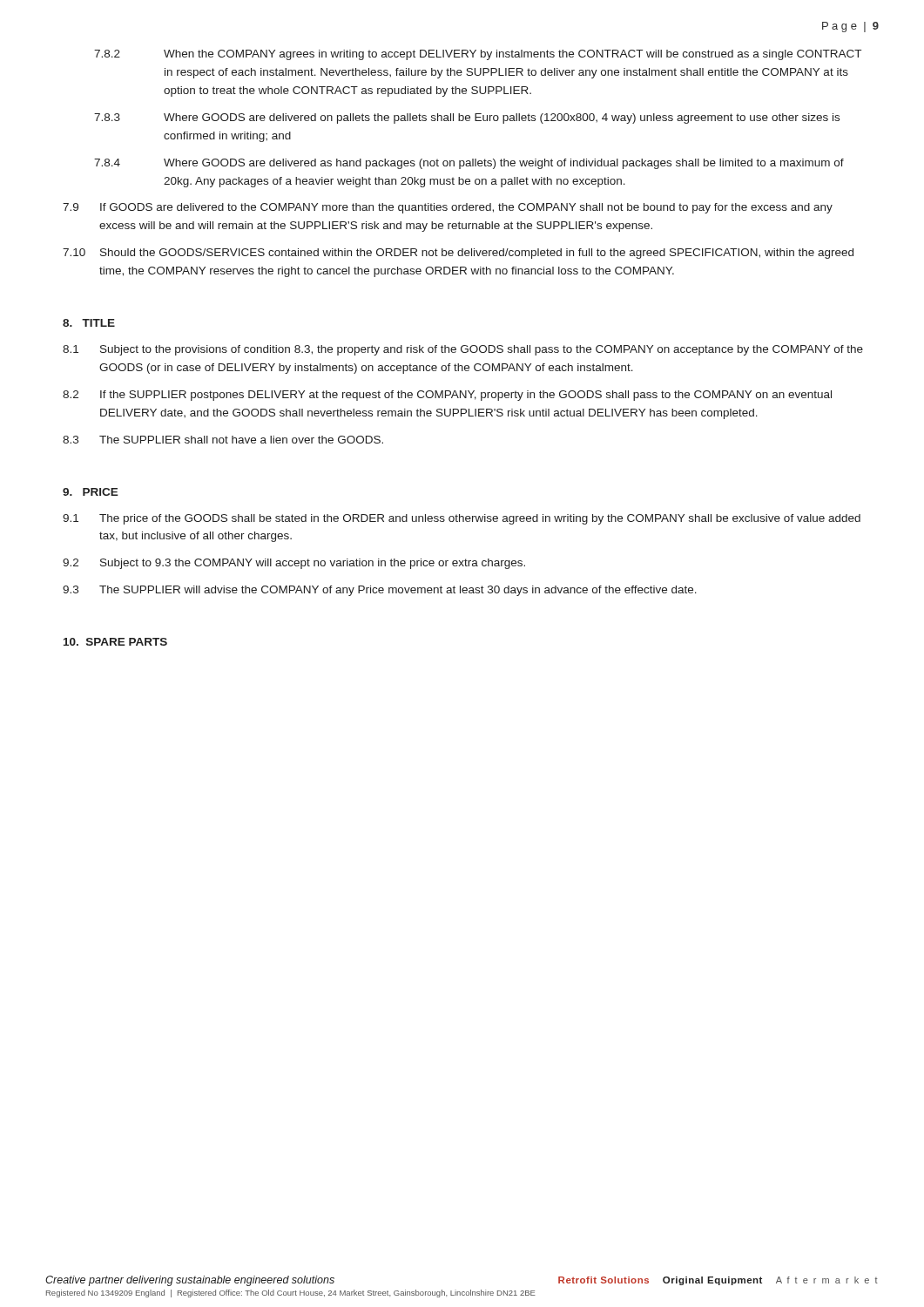
Task: Locate the block of text that opens with "9.1 The price of"
Action: point(467,528)
